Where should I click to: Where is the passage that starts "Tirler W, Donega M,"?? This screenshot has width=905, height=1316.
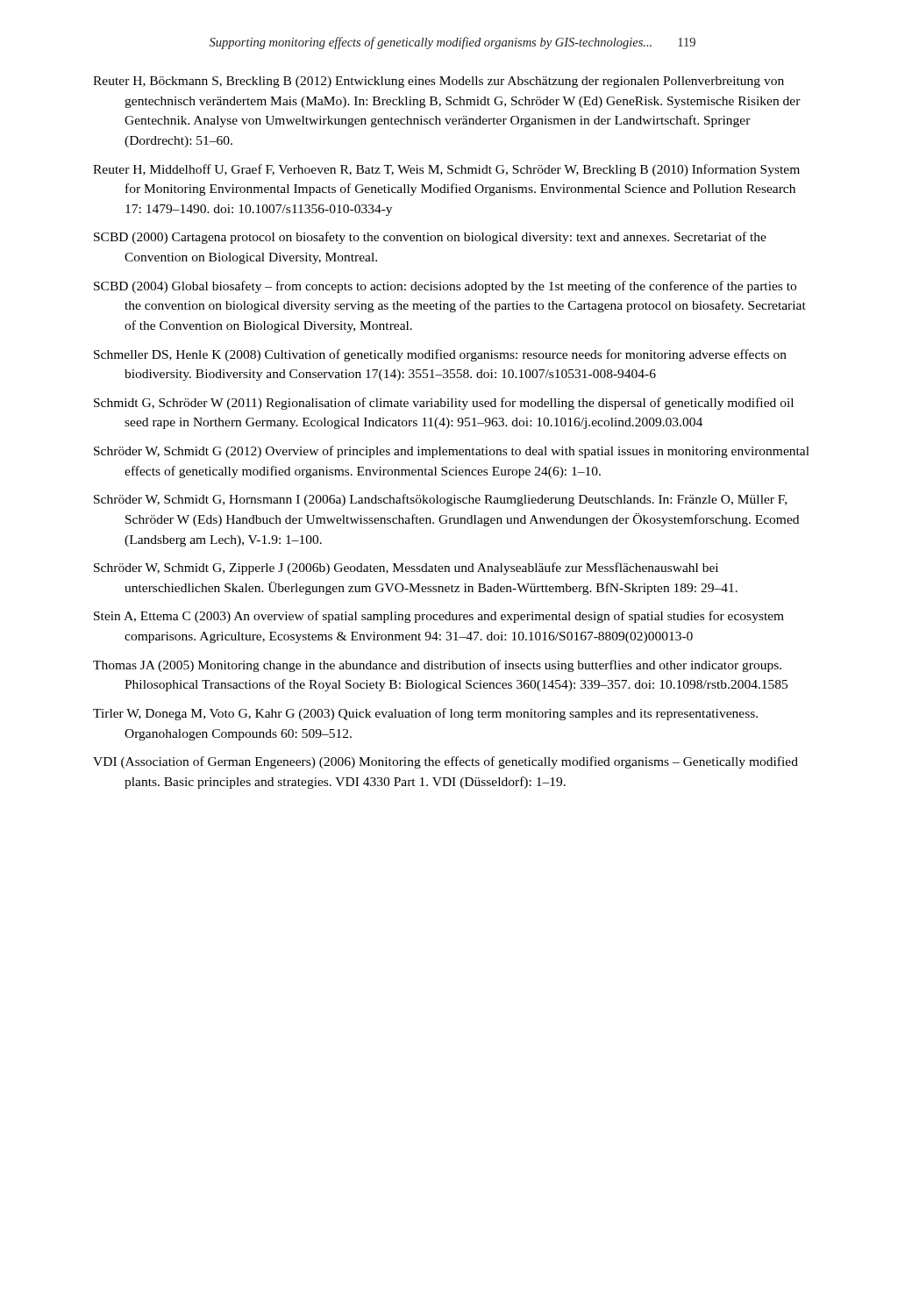tap(426, 723)
